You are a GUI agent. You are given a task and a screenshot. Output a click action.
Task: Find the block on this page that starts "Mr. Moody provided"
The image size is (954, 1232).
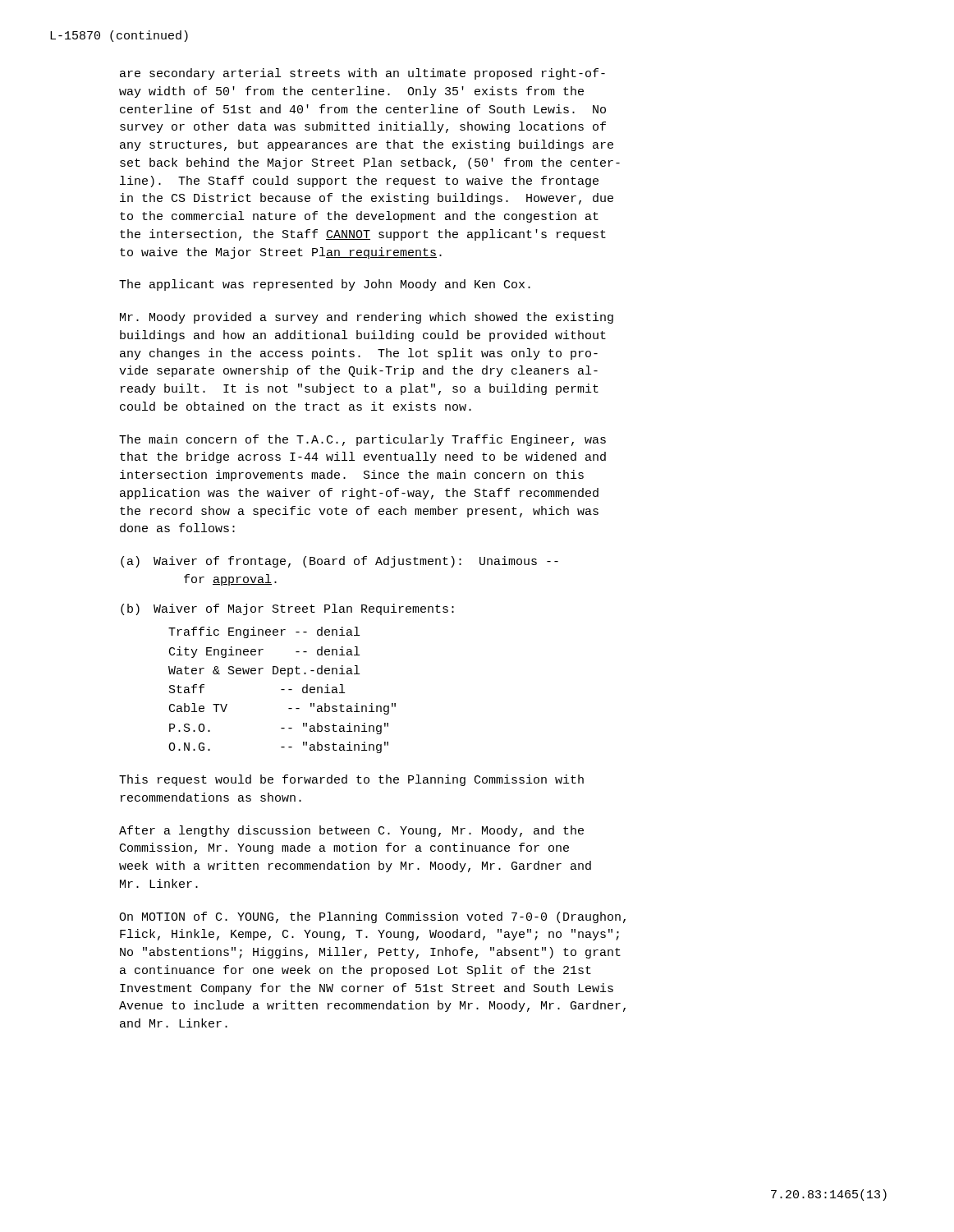point(367,363)
